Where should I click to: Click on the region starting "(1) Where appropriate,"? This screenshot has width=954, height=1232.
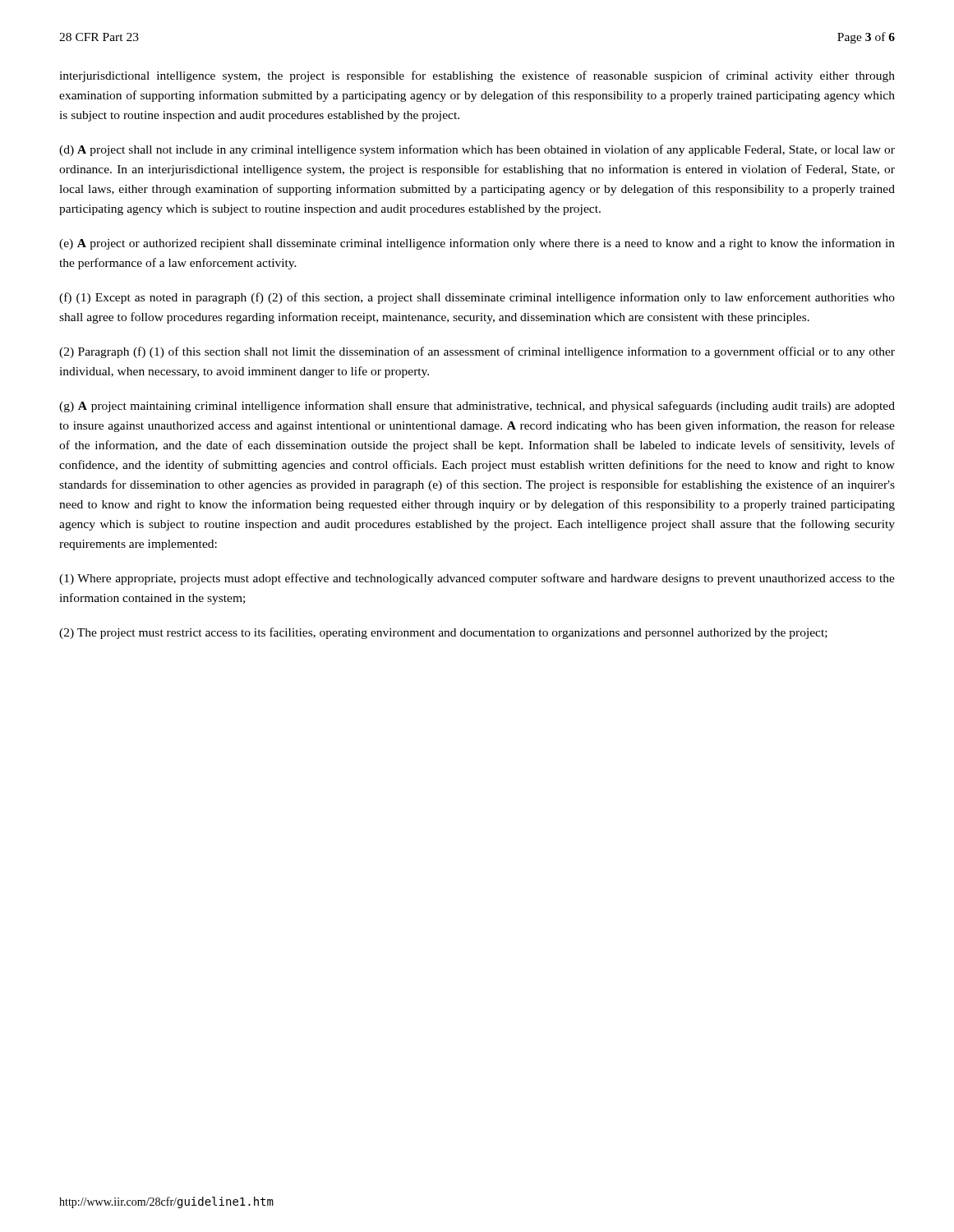477,588
